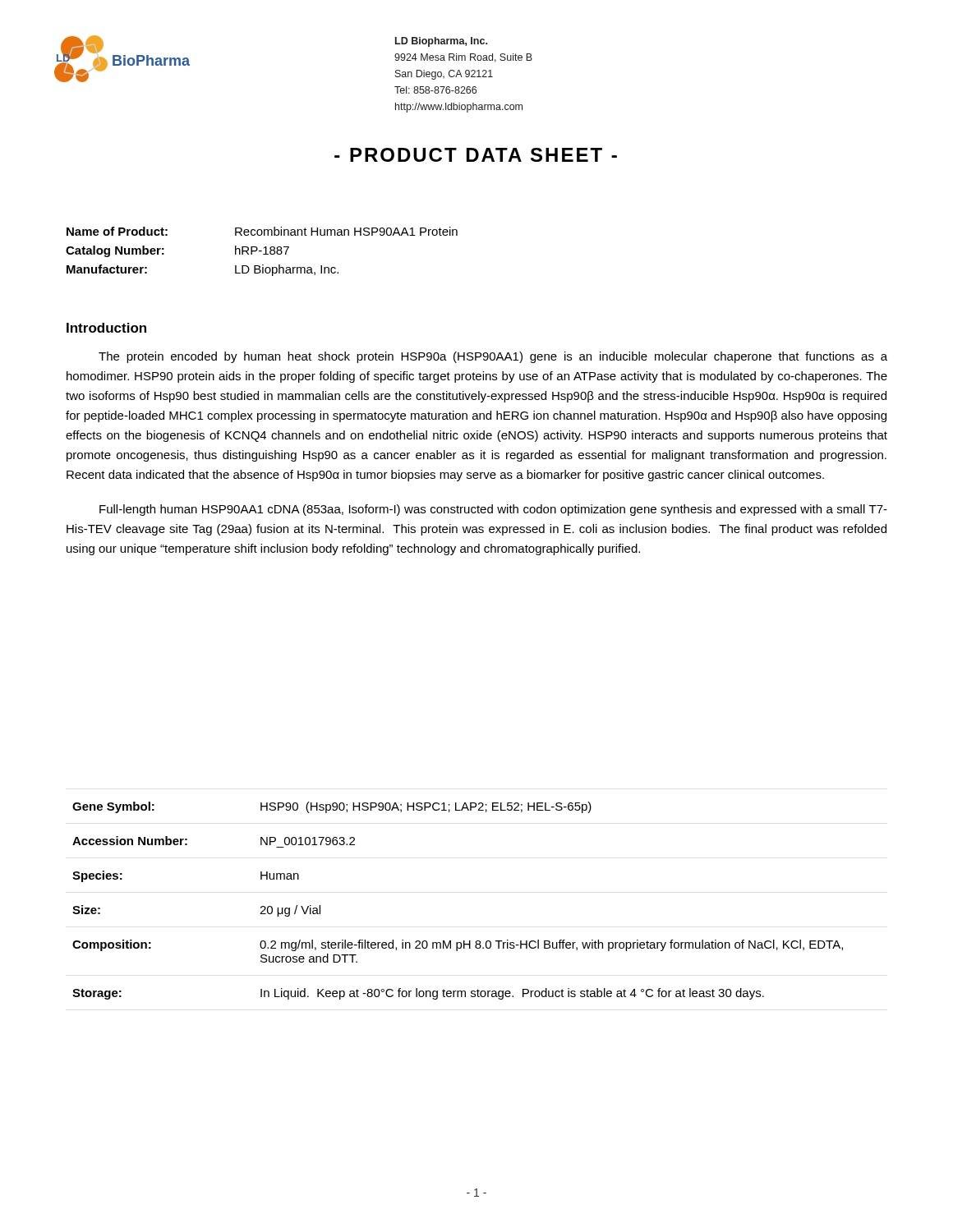
Task: Select the text block containing "The protein encoded by human heat shock"
Action: [x=476, y=453]
